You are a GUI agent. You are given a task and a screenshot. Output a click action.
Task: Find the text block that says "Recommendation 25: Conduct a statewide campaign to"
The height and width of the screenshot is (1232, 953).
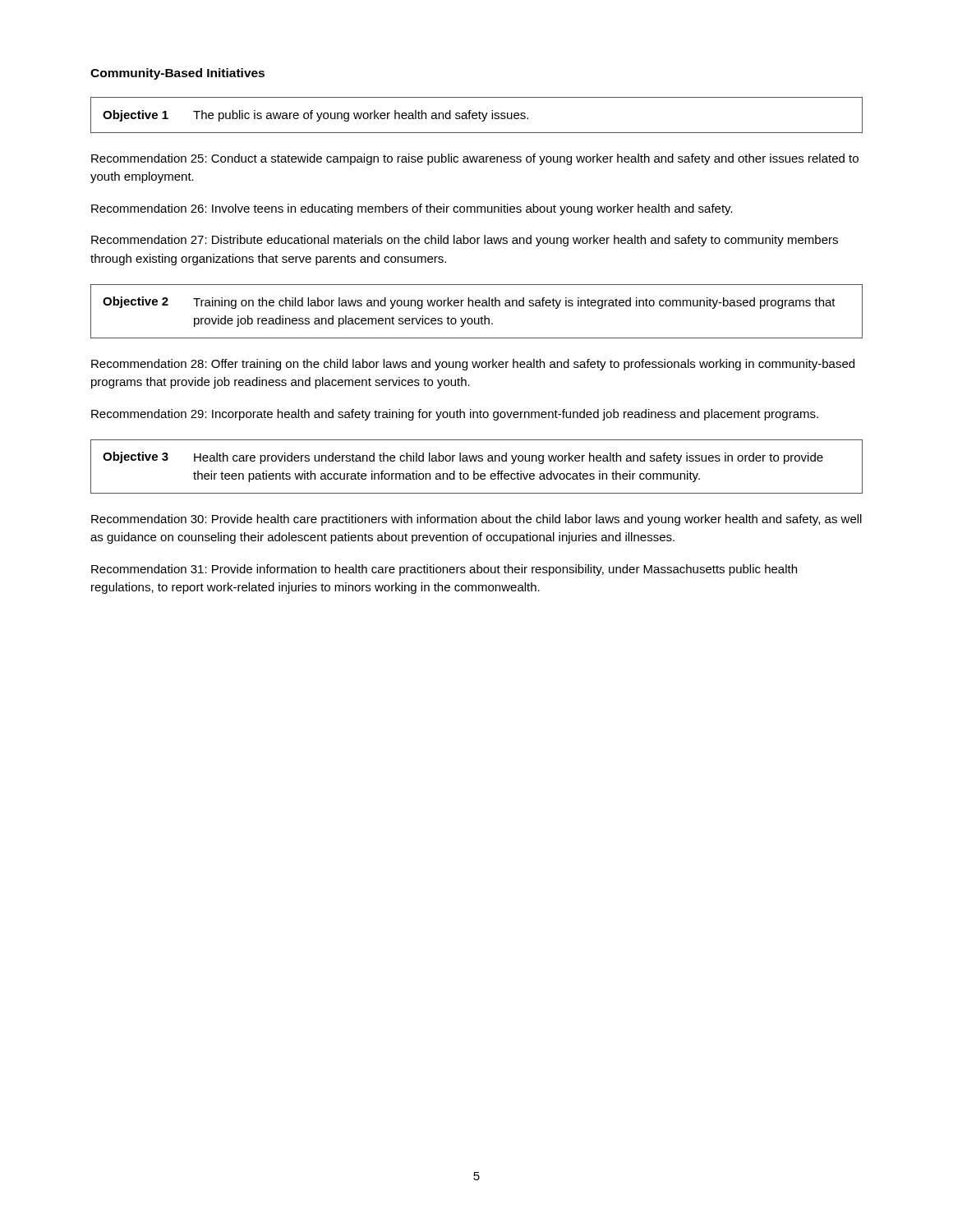point(475,167)
